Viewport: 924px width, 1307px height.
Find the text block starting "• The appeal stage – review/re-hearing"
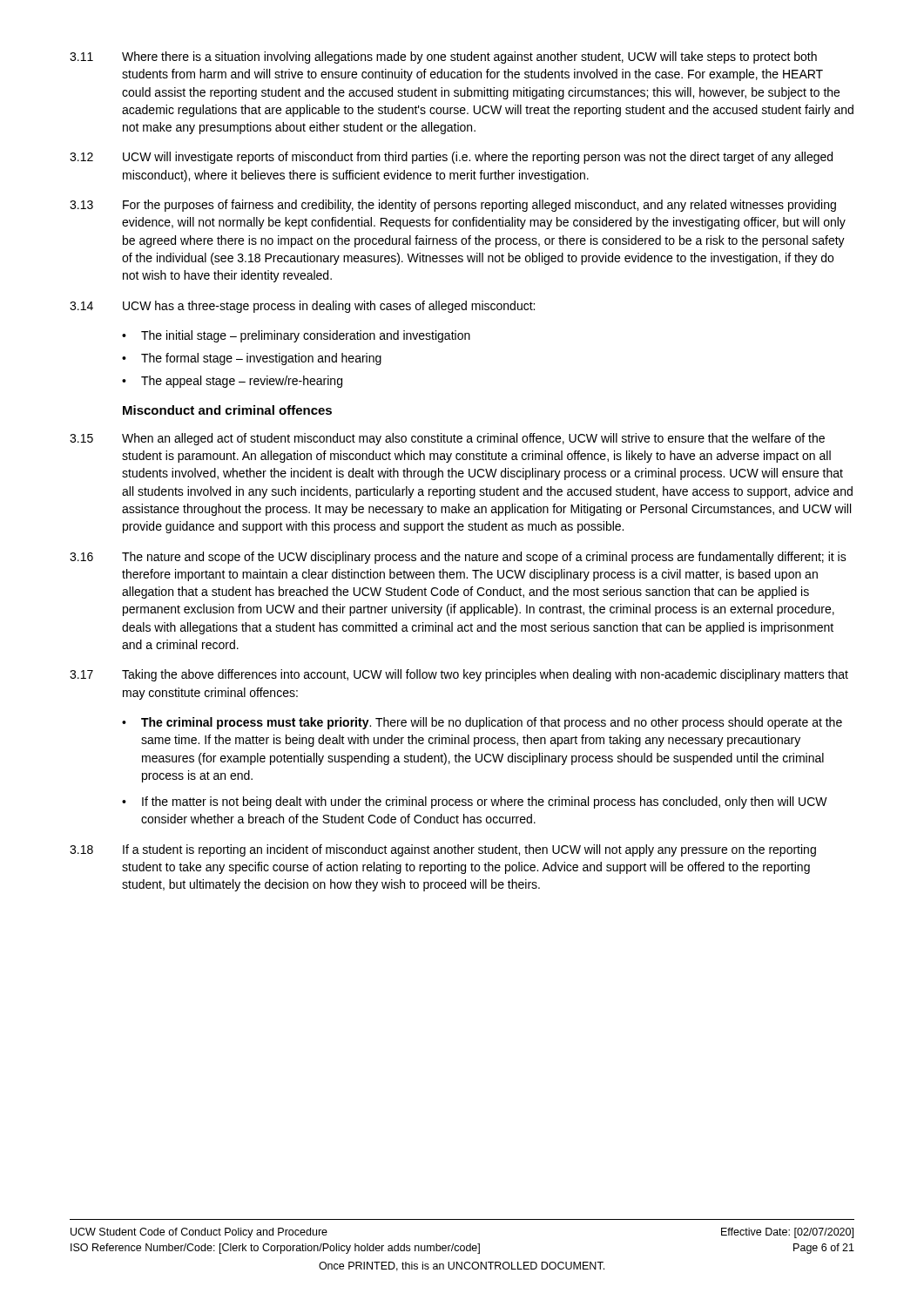click(232, 382)
